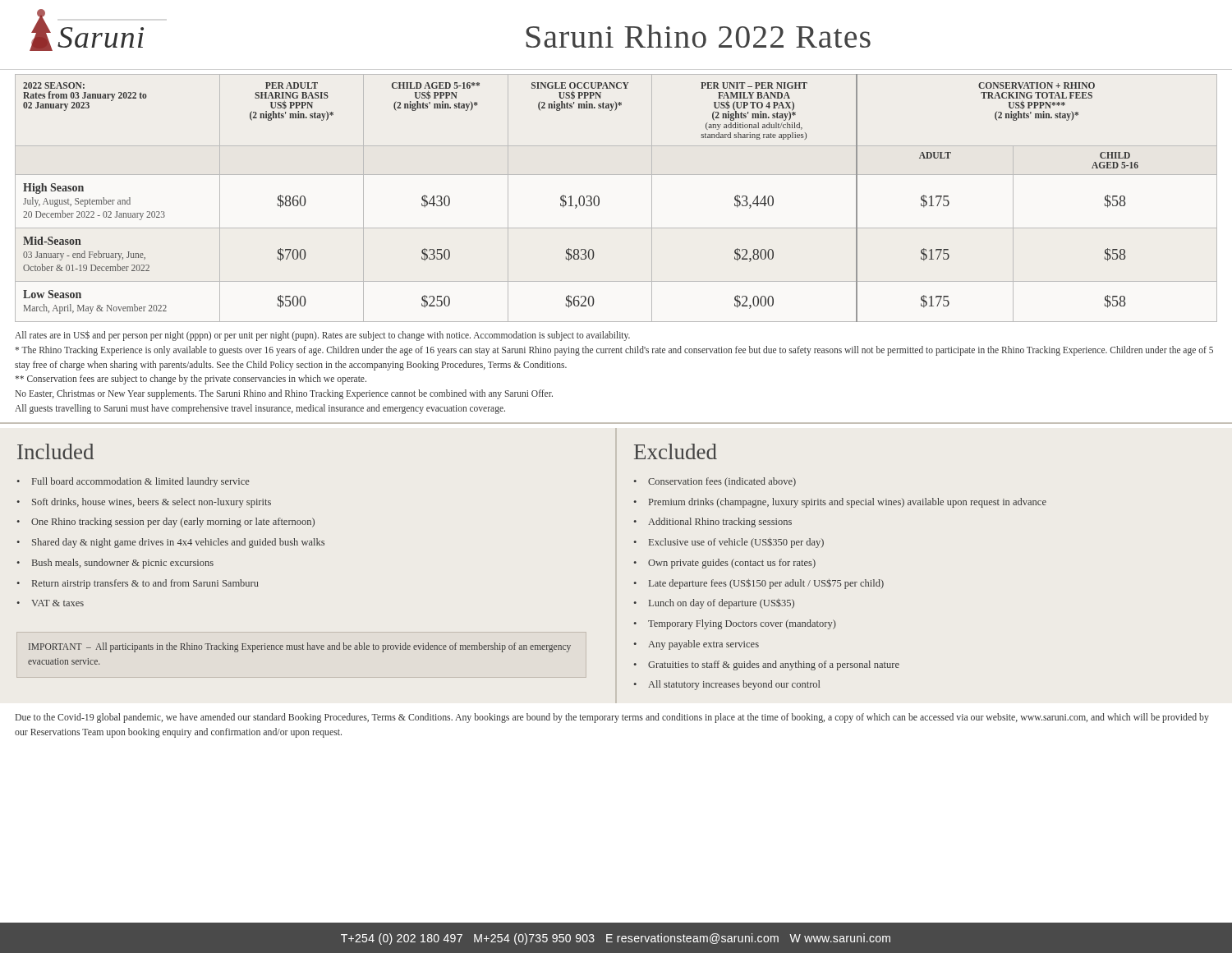The height and width of the screenshot is (953, 1232).
Task: Click on the table containing "High Season July,"
Action: (616, 196)
